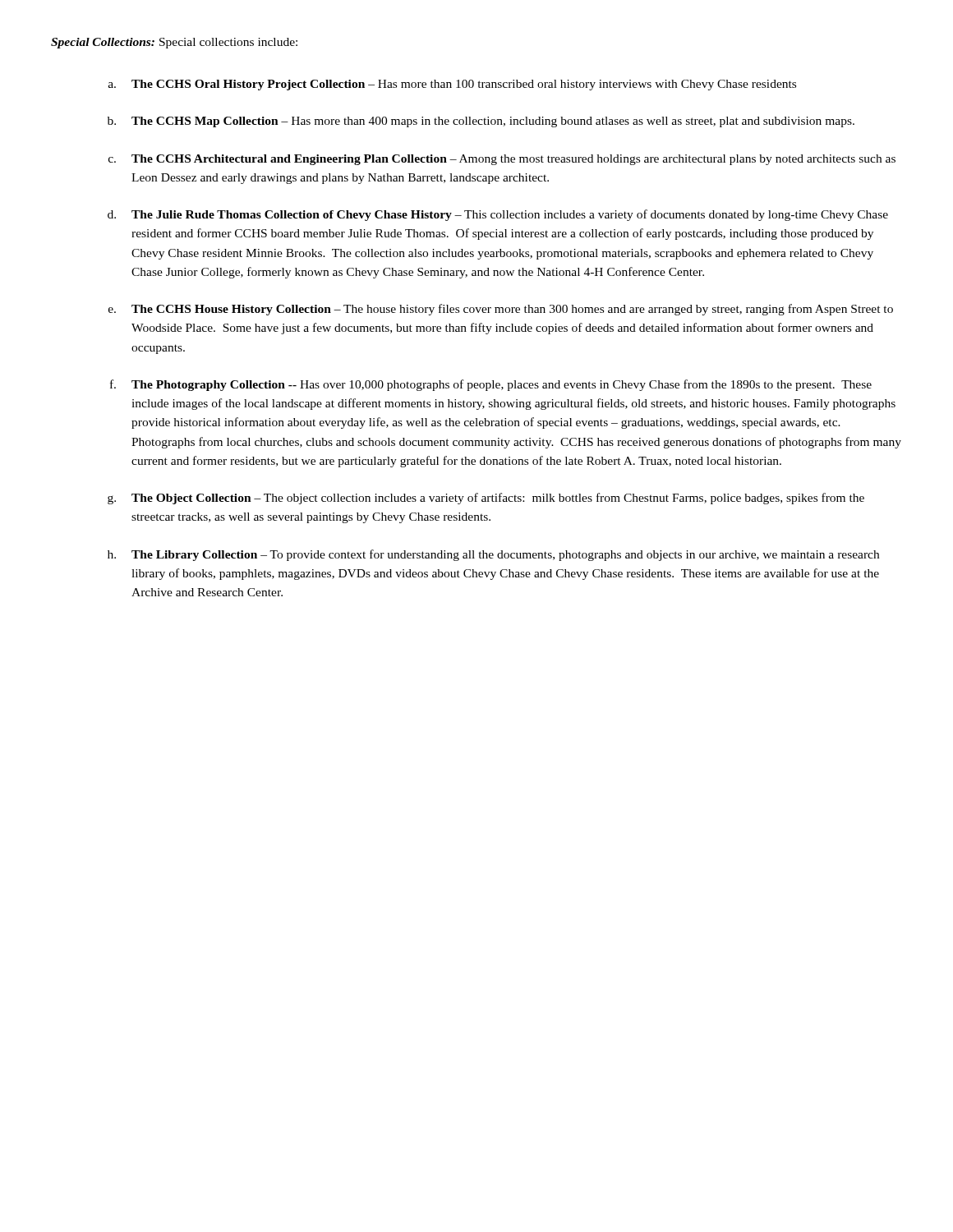Find the text block starting "b. The CCHS Map Collection"

pos(476,121)
